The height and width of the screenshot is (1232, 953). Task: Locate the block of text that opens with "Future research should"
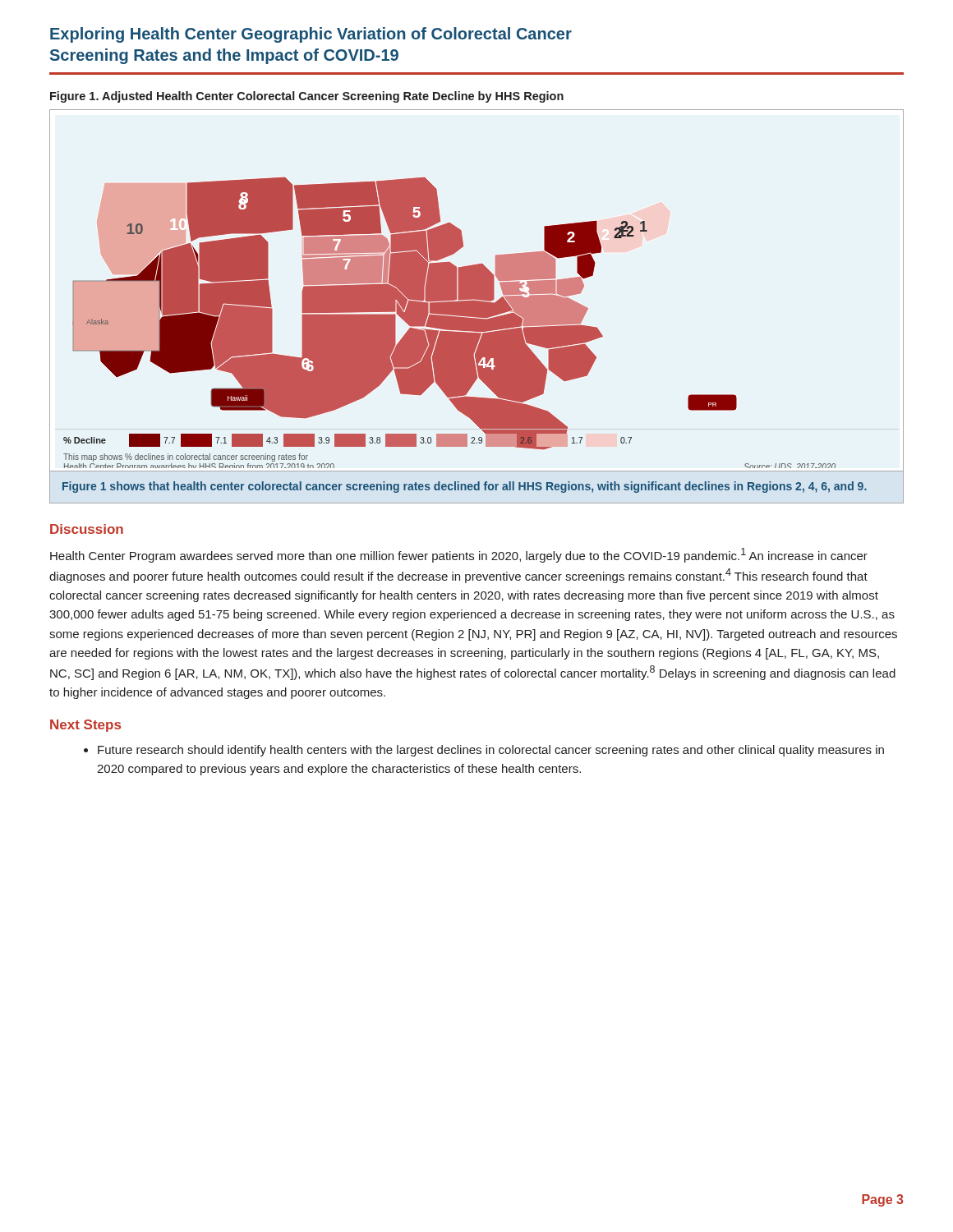pyautogui.click(x=491, y=759)
